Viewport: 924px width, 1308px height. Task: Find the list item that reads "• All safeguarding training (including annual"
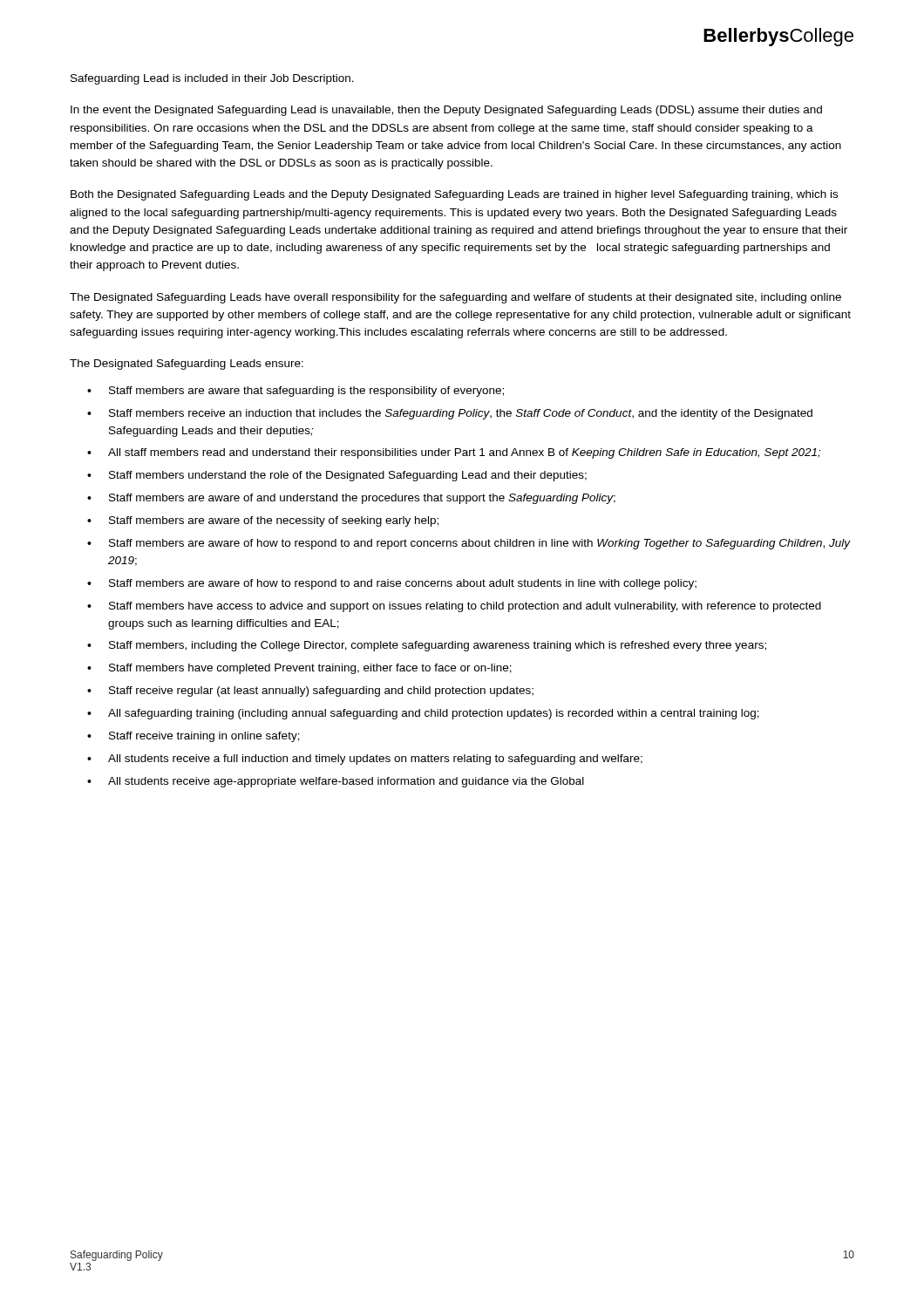click(471, 714)
